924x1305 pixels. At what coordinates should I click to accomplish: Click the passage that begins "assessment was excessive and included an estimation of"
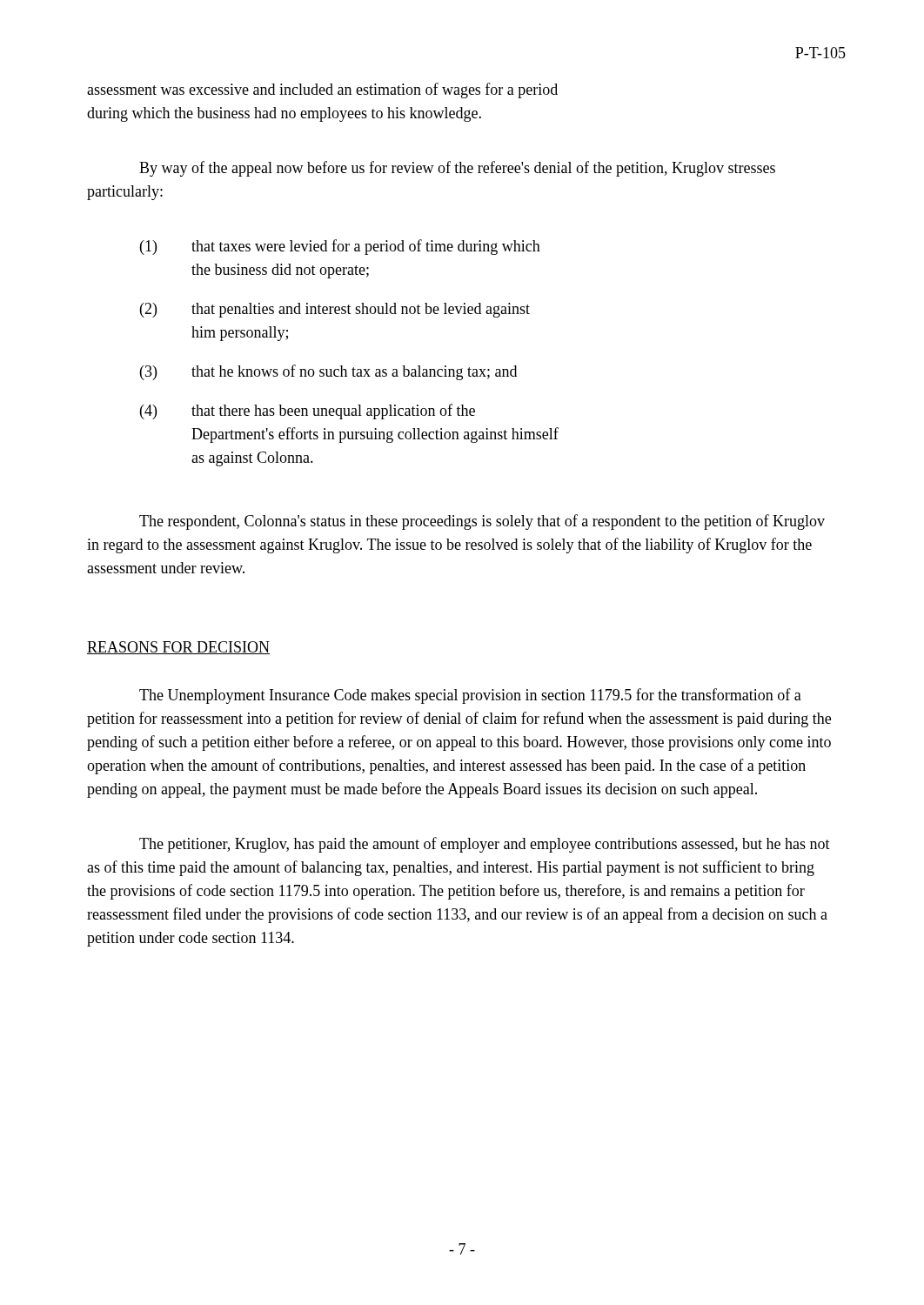pos(323,101)
